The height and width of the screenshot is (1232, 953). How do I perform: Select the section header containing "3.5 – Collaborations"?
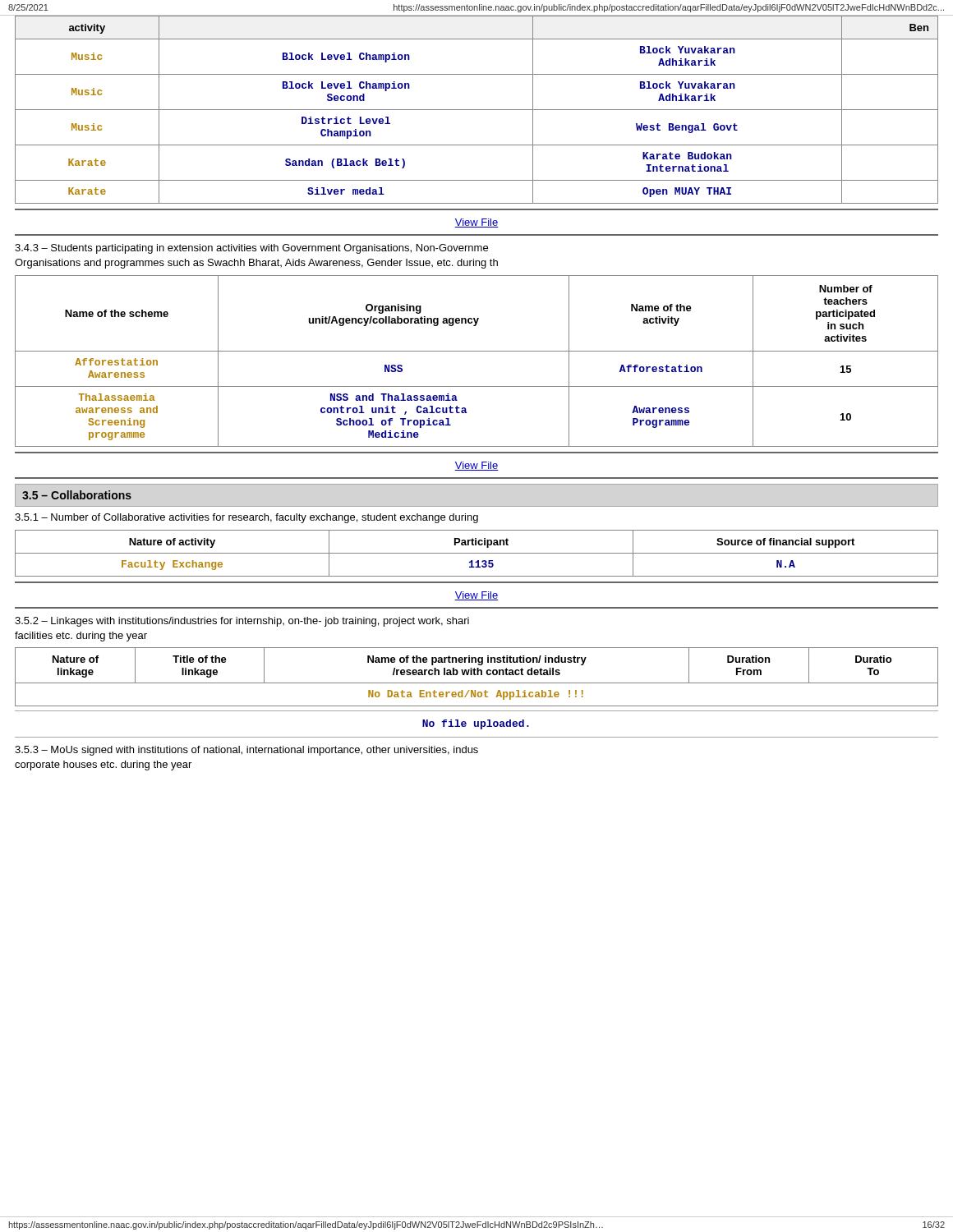coord(77,496)
